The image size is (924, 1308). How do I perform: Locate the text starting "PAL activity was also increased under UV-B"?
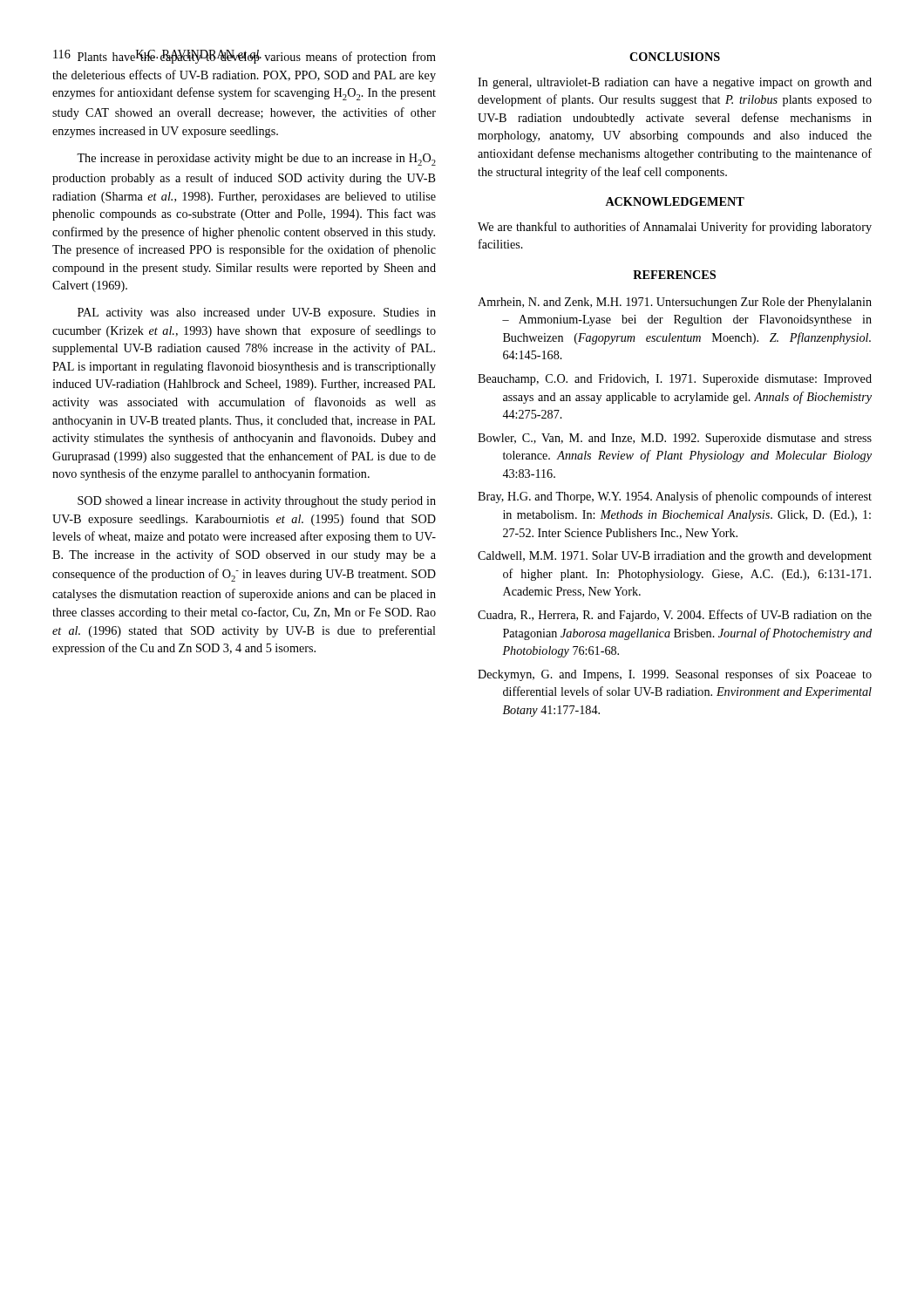point(244,393)
